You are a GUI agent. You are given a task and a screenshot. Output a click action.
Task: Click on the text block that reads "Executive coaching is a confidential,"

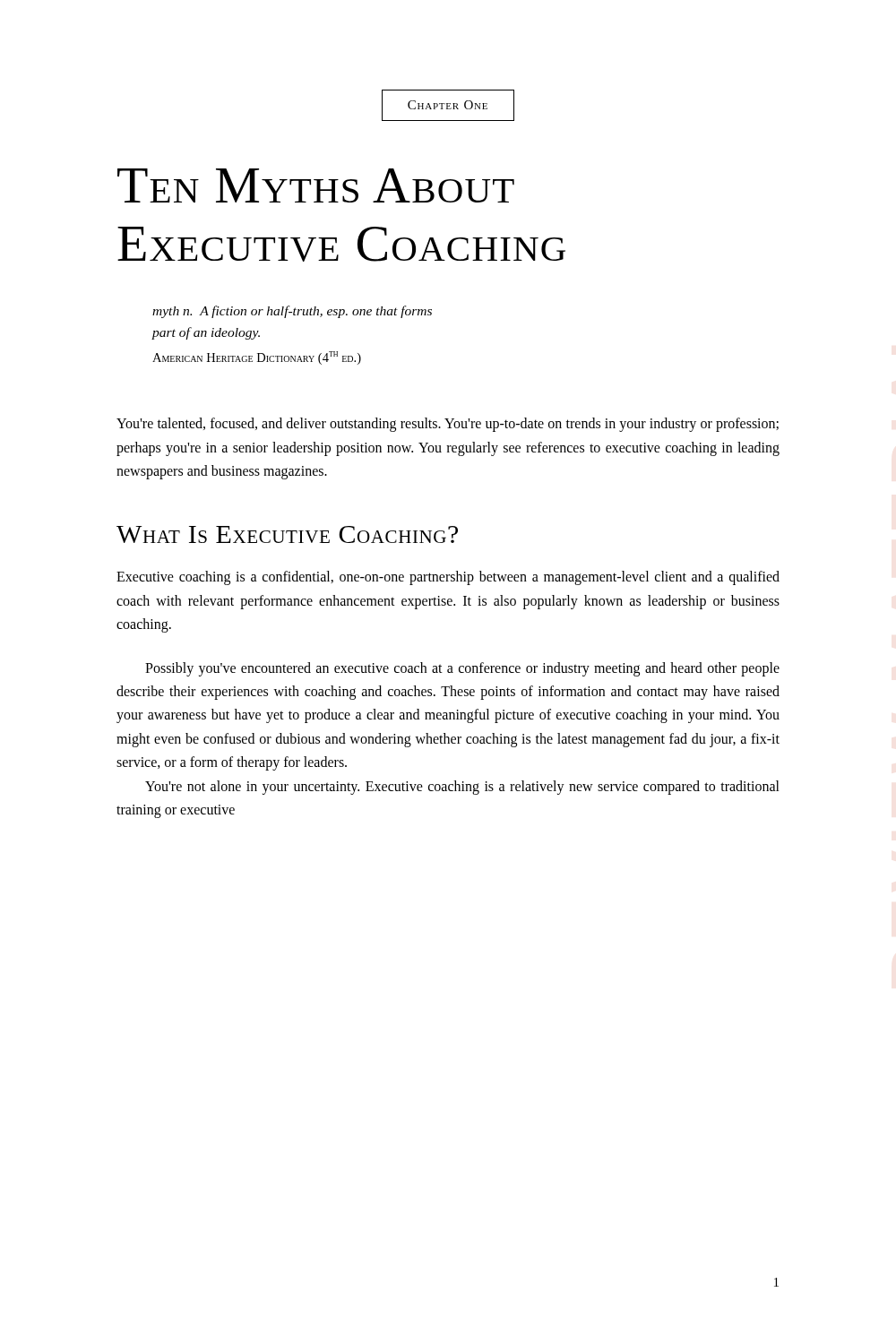448,601
